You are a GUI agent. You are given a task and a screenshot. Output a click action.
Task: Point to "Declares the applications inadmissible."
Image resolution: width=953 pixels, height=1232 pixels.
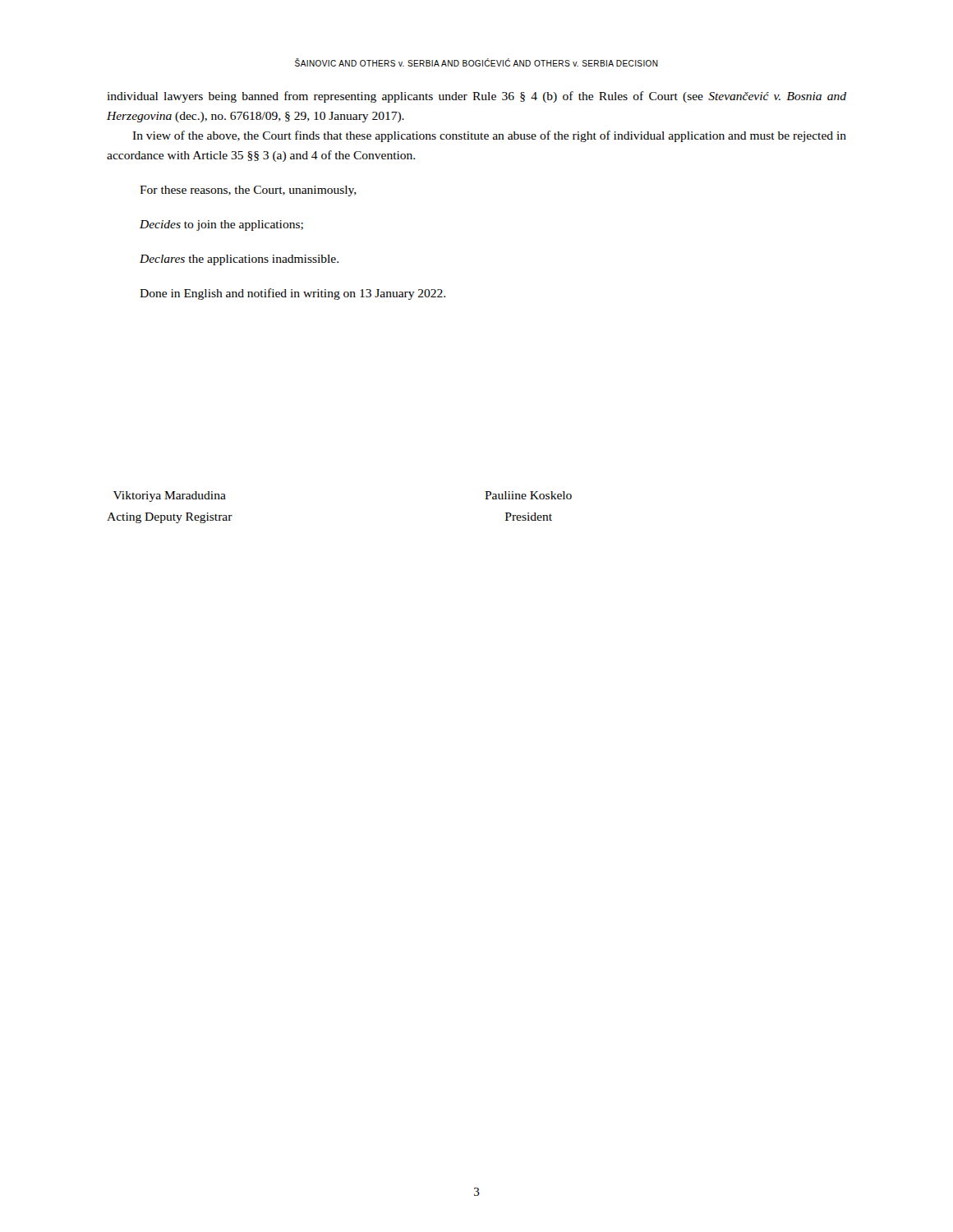pyautogui.click(x=240, y=258)
